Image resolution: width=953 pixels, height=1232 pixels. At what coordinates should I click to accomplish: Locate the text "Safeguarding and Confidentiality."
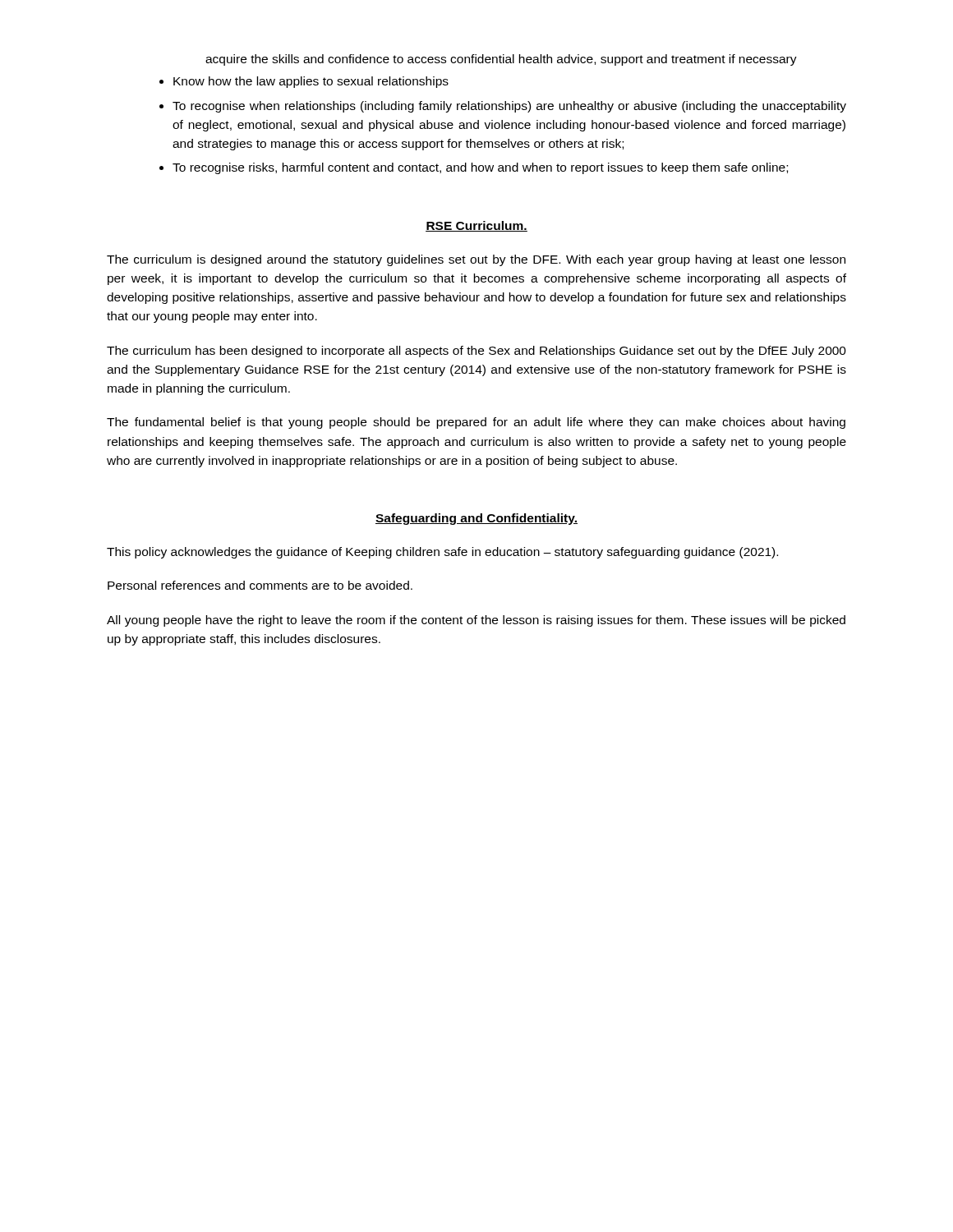point(476,518)
